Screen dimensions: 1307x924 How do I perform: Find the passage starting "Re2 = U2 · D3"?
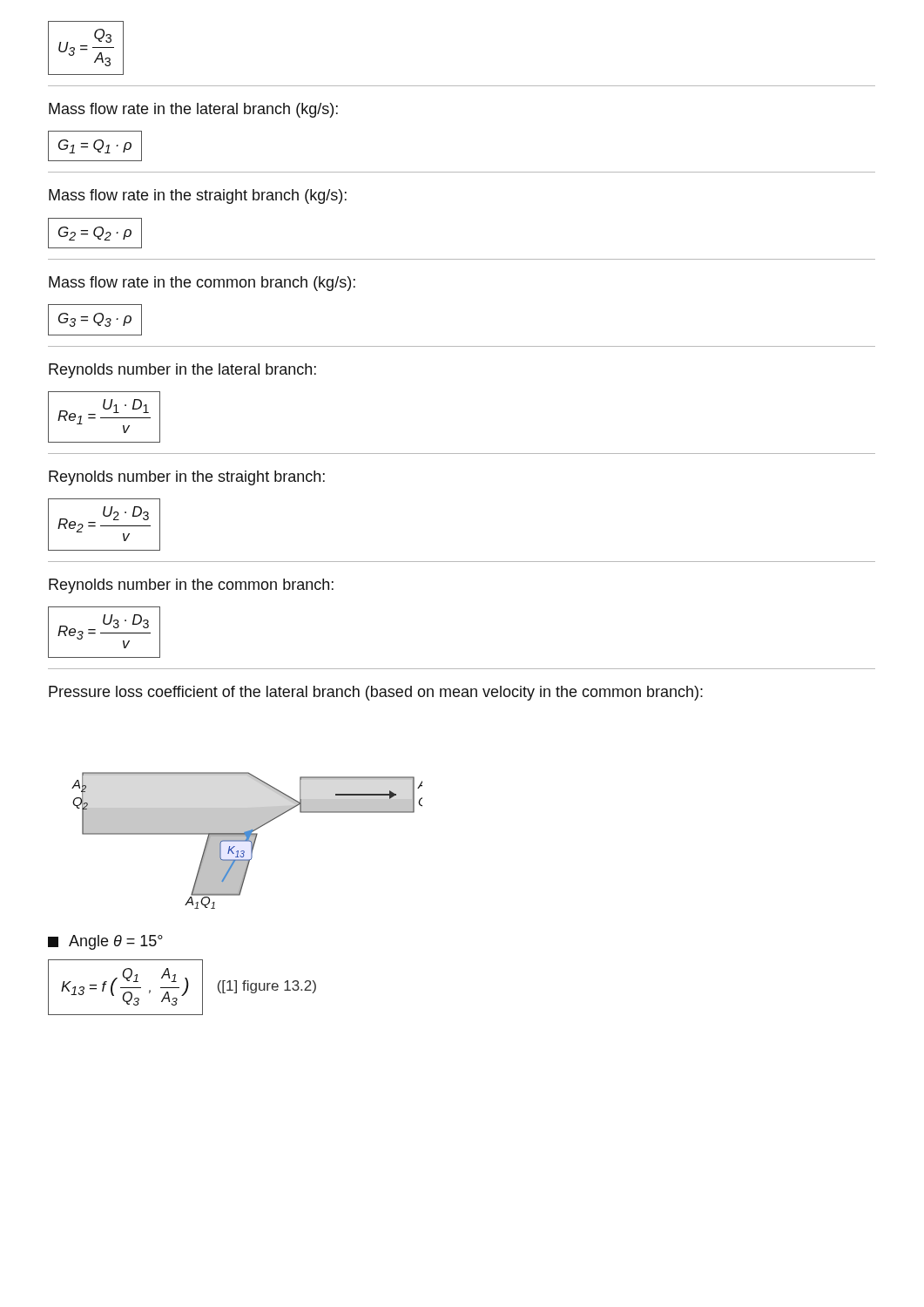pos(104,524)
